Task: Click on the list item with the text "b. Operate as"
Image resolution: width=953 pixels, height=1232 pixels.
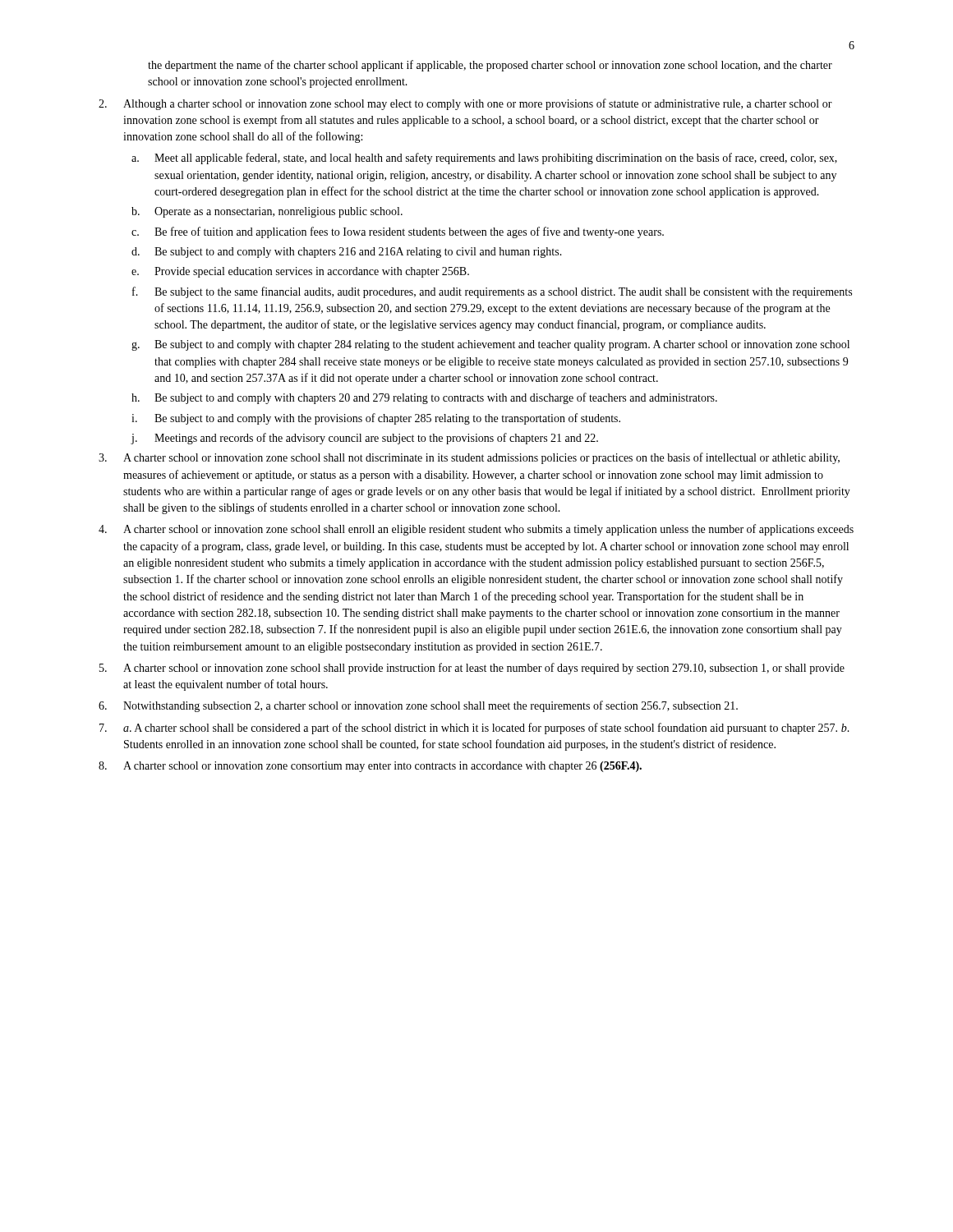Action: click(267, 212)
